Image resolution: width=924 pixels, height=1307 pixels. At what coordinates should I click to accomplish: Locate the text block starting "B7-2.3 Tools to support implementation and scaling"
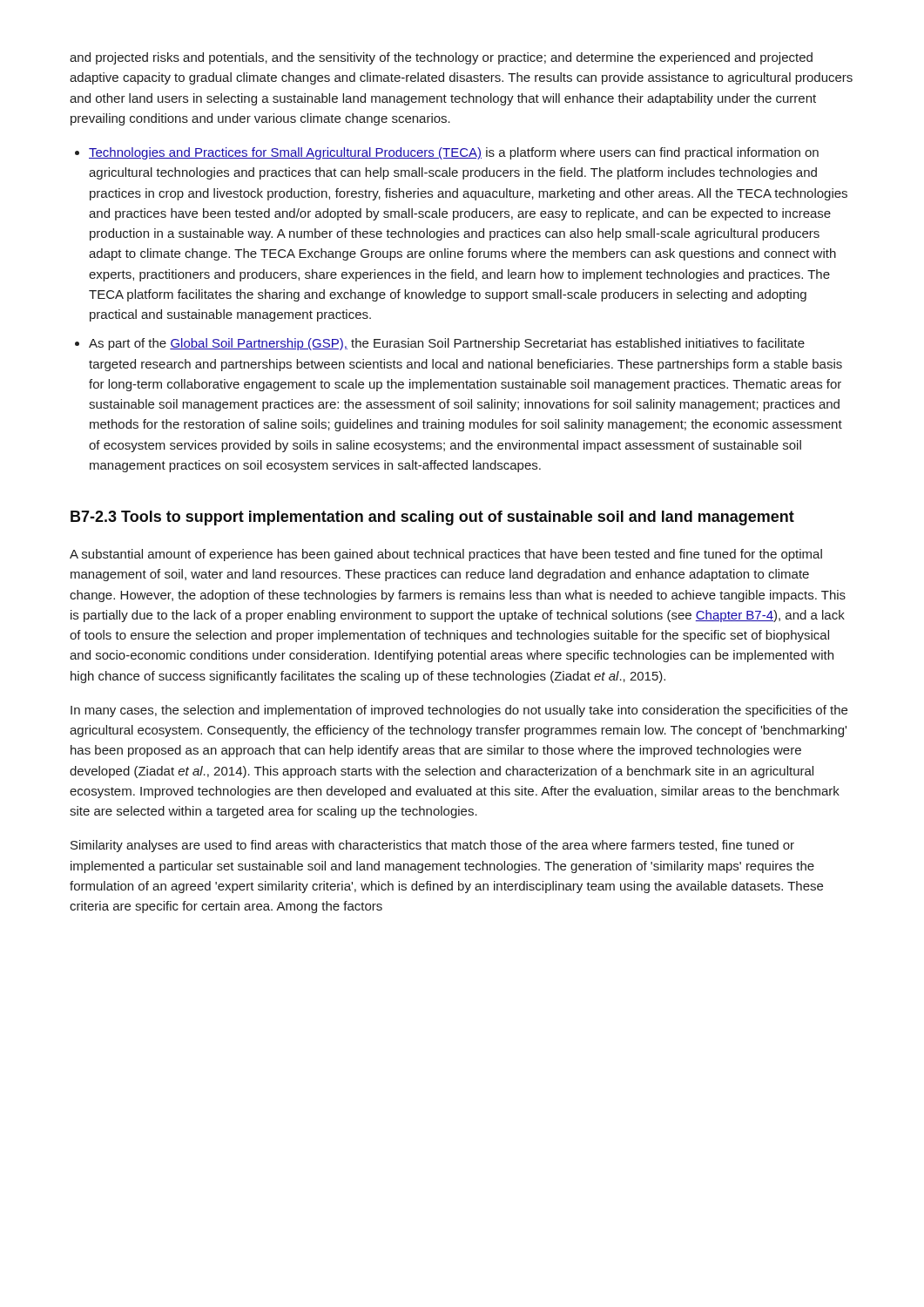(x=432, y=517)
